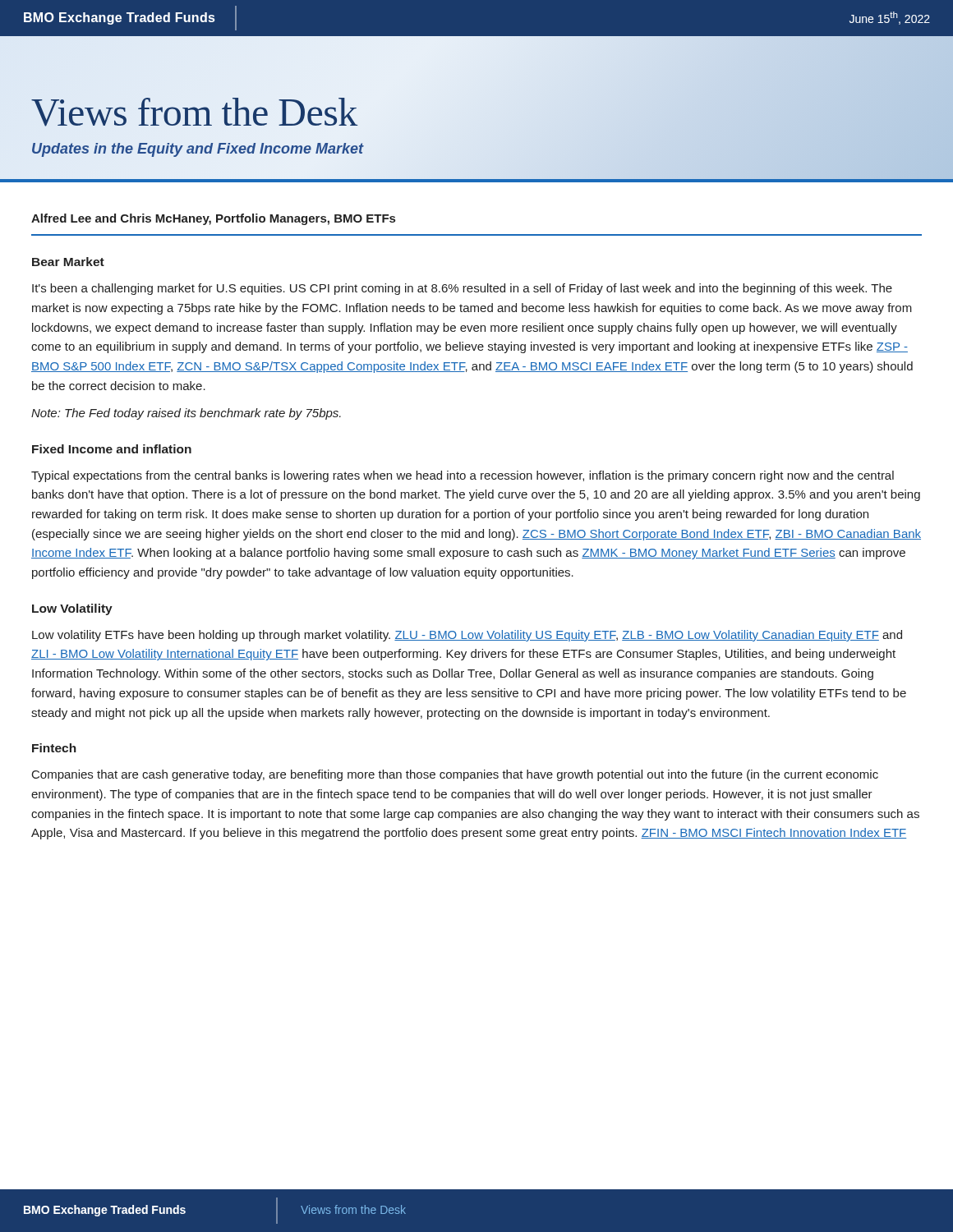Locate the block of text that opens with "Alfred Lee and Chris"
Viewport: 953px width, 1232px height.
coord(214,218)
